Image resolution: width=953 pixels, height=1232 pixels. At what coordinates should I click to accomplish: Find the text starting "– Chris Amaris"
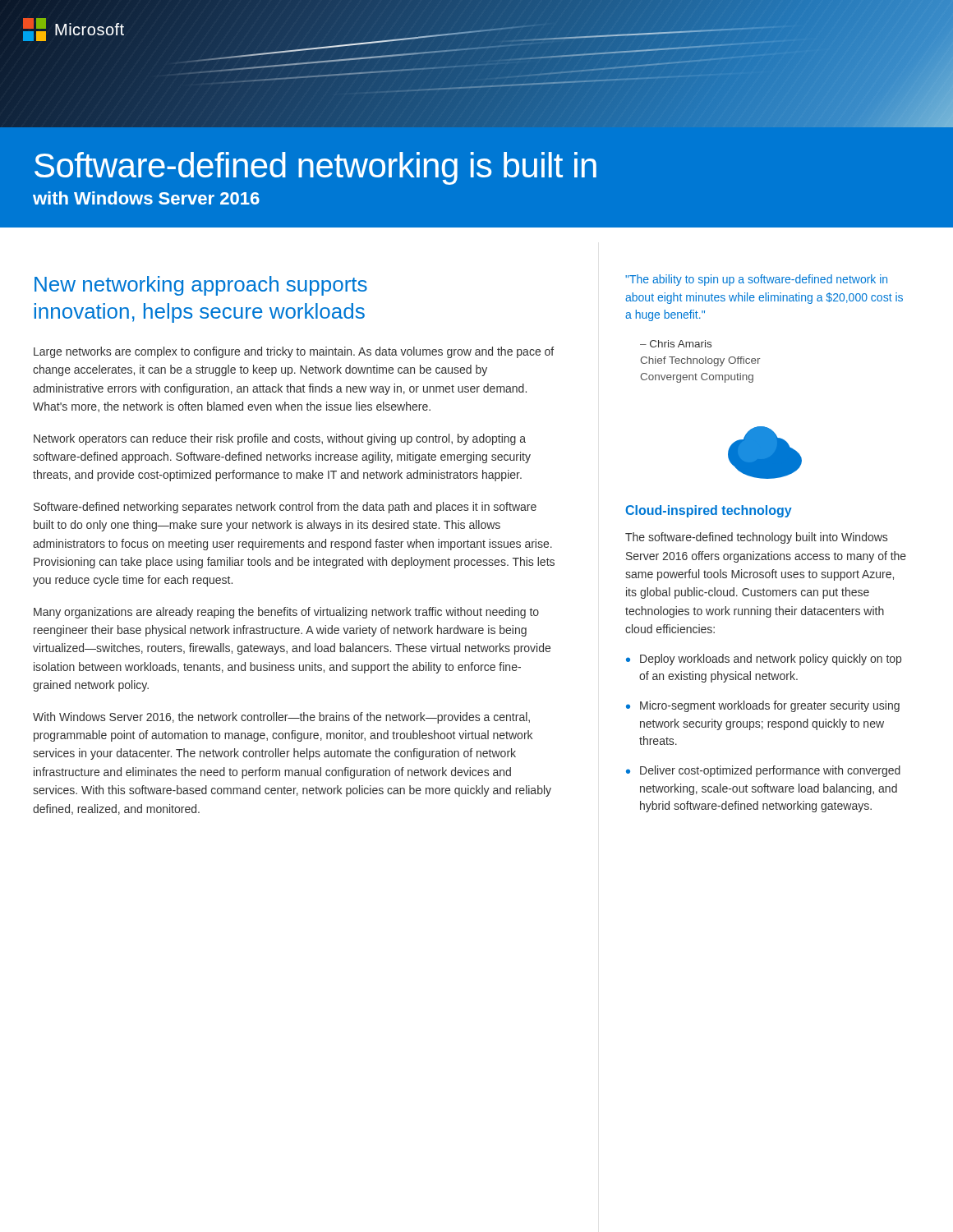767,361
